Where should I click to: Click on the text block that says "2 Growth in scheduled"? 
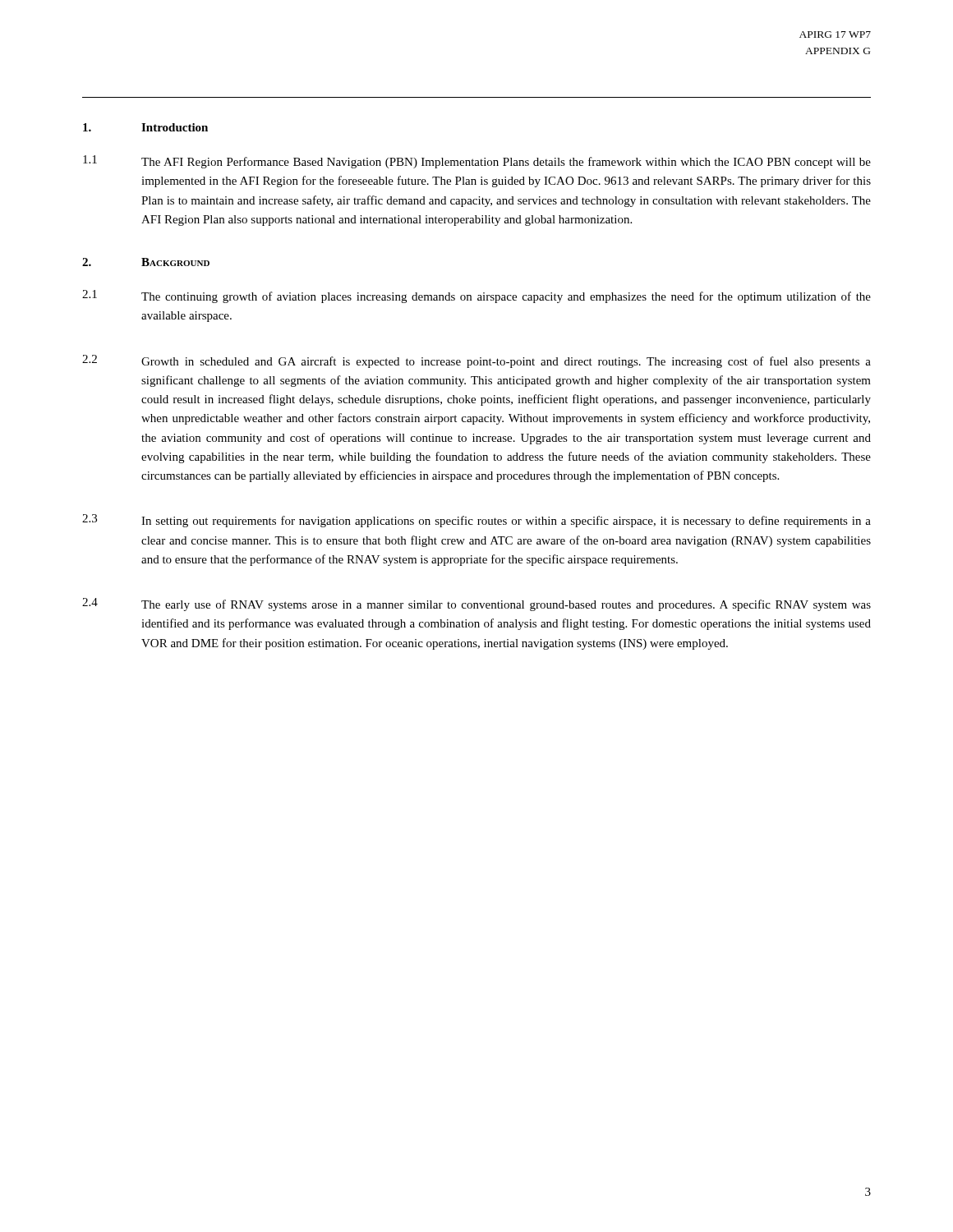[476, 419]
